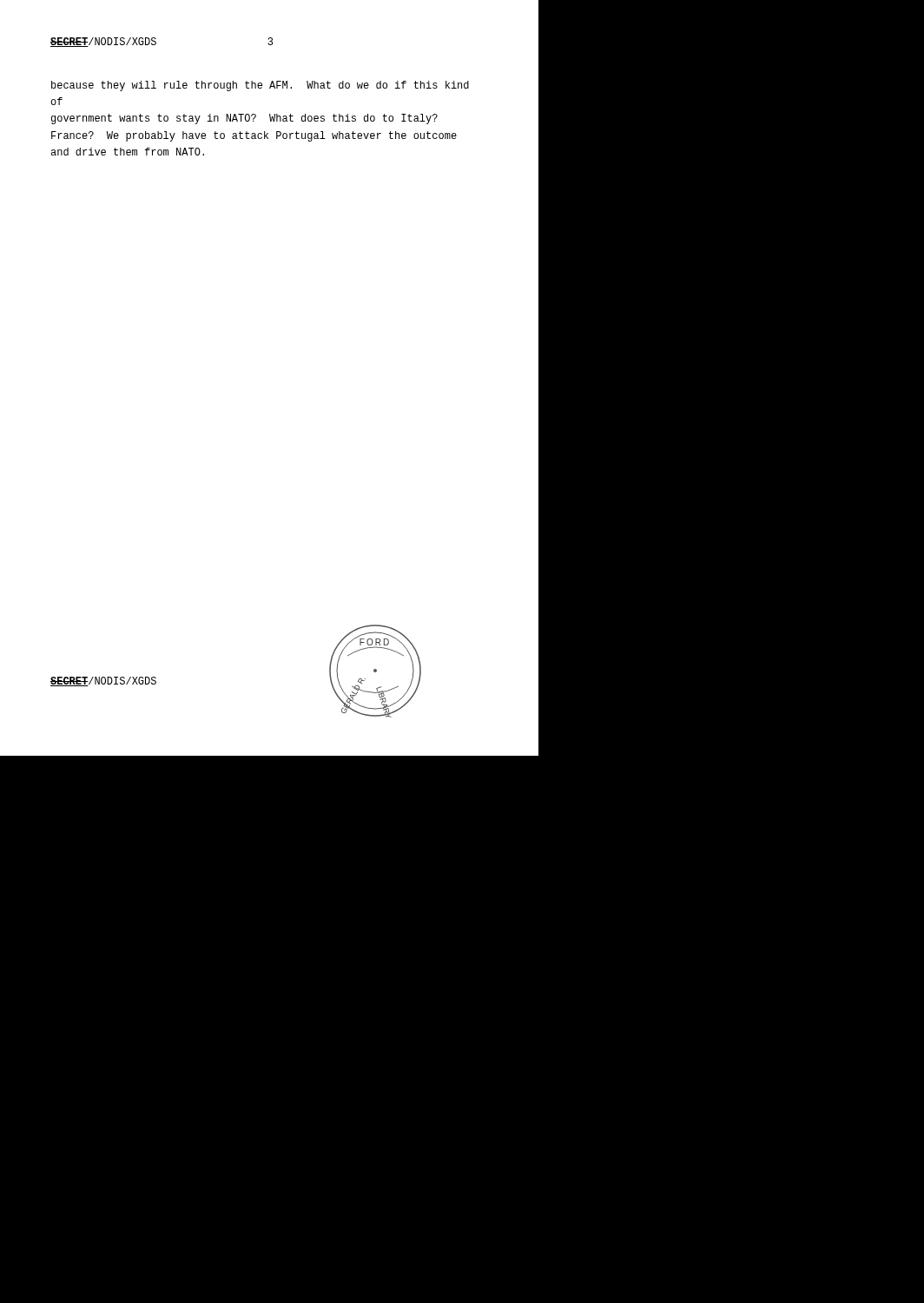Screen dimensions: 1303x924
Task: Point to the block beginning "because they will rule through the AFM. What"
Action: click(260, 119)
